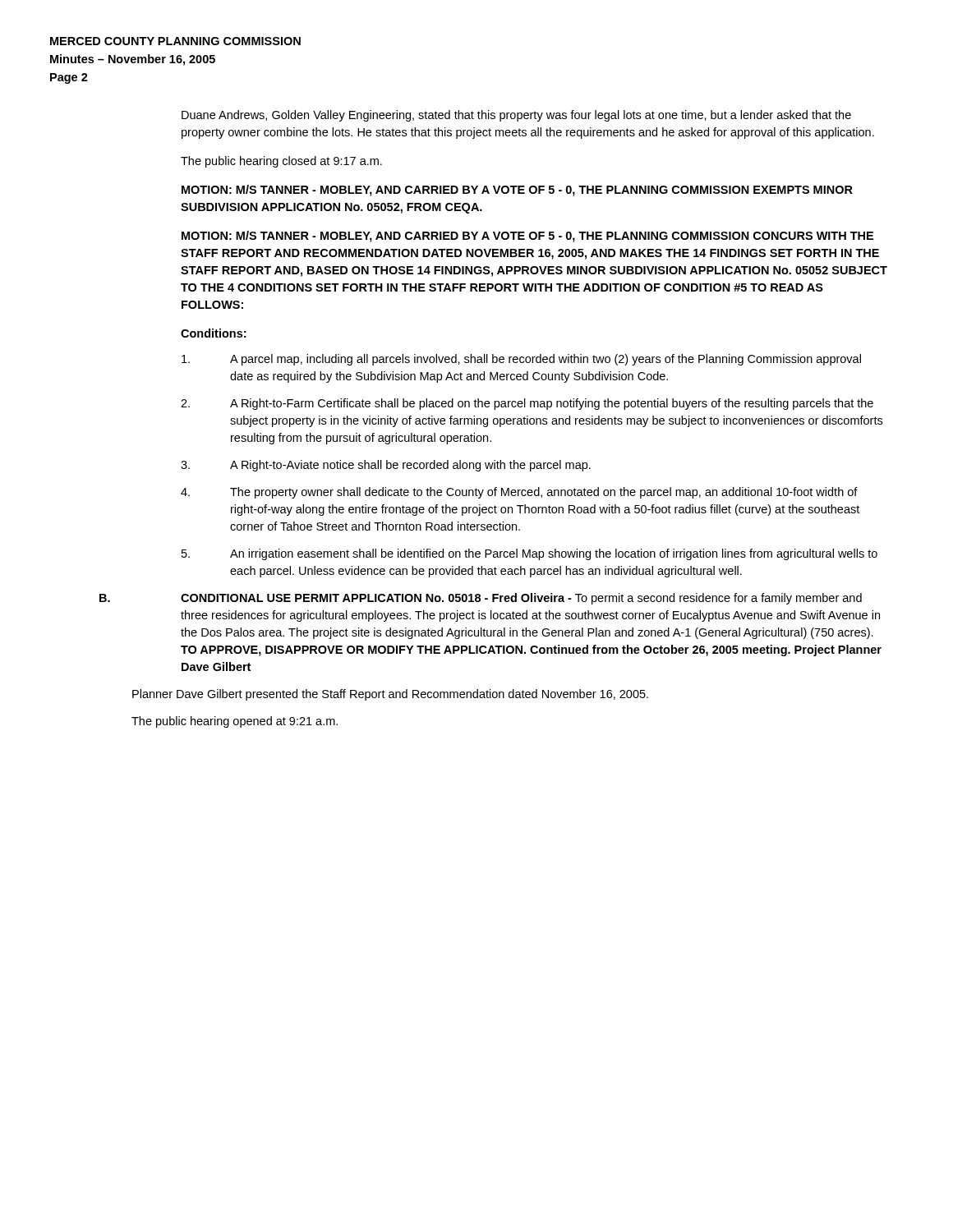The height and width of the screenshot is (1232, 953).
Task: Where is the passage that starts "4. The property owner"?
Action: coord(534,510)
